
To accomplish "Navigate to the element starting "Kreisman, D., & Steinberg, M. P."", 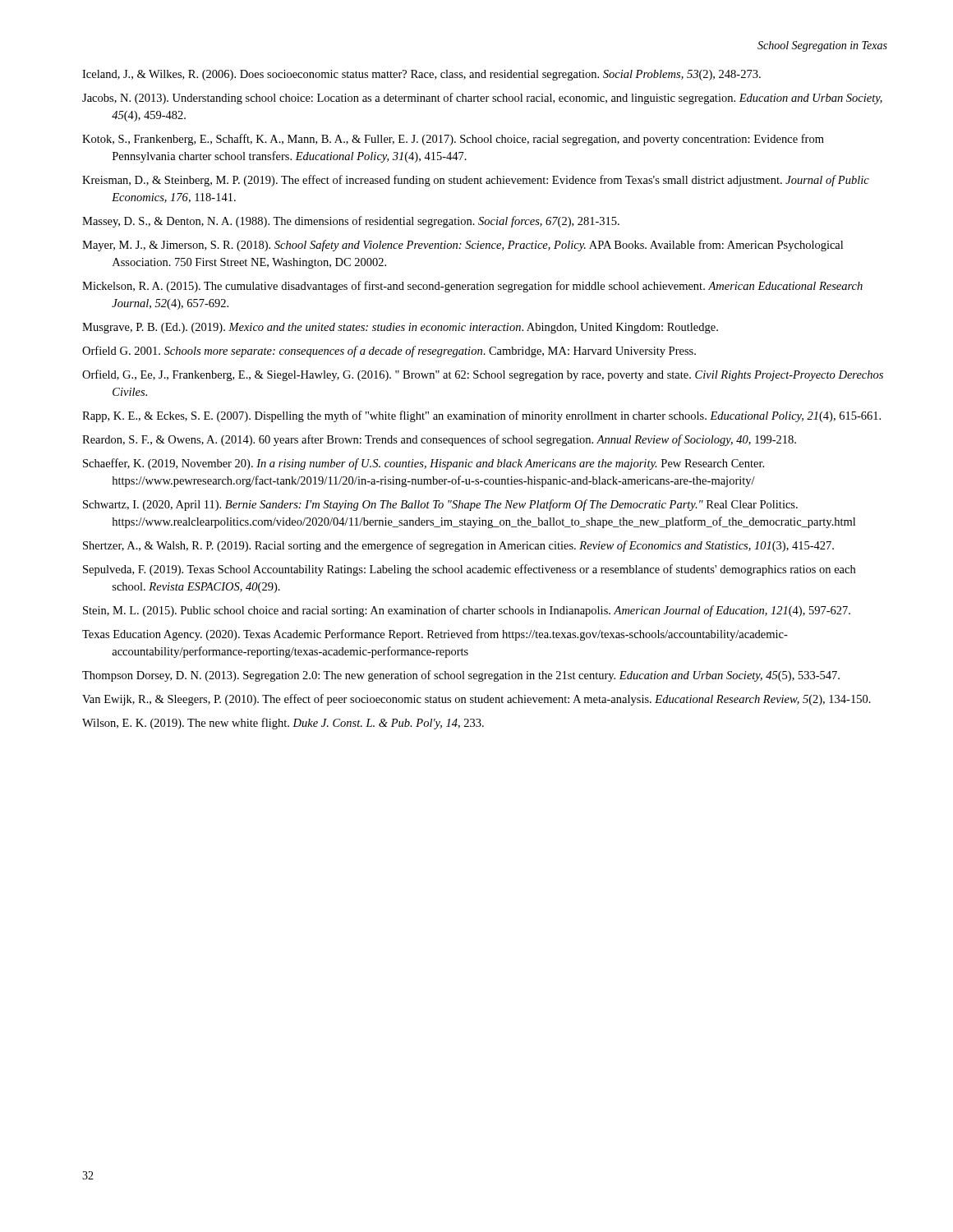I will 476,189.
